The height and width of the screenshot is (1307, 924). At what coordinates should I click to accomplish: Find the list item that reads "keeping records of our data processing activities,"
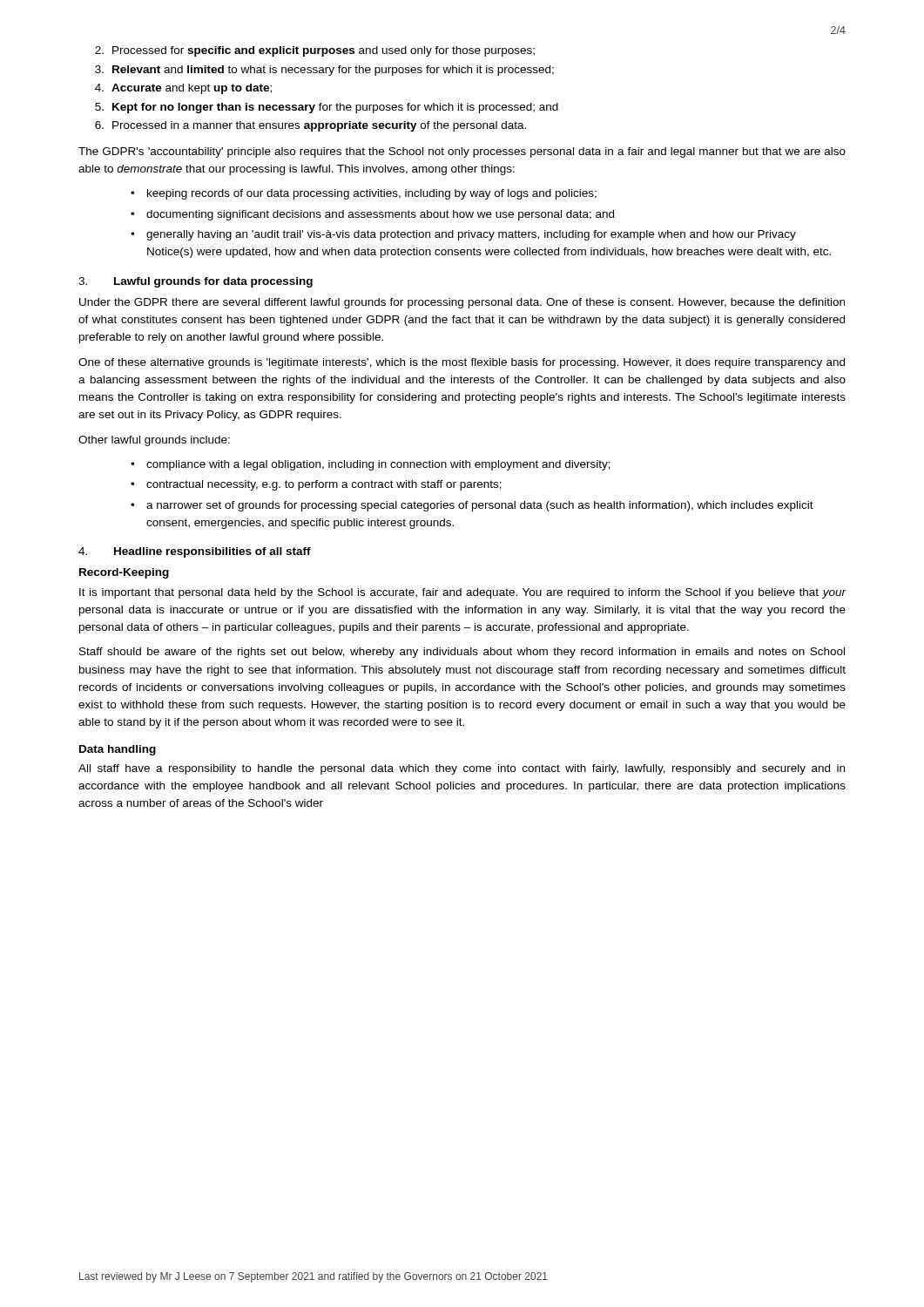[x=462, y=194]
